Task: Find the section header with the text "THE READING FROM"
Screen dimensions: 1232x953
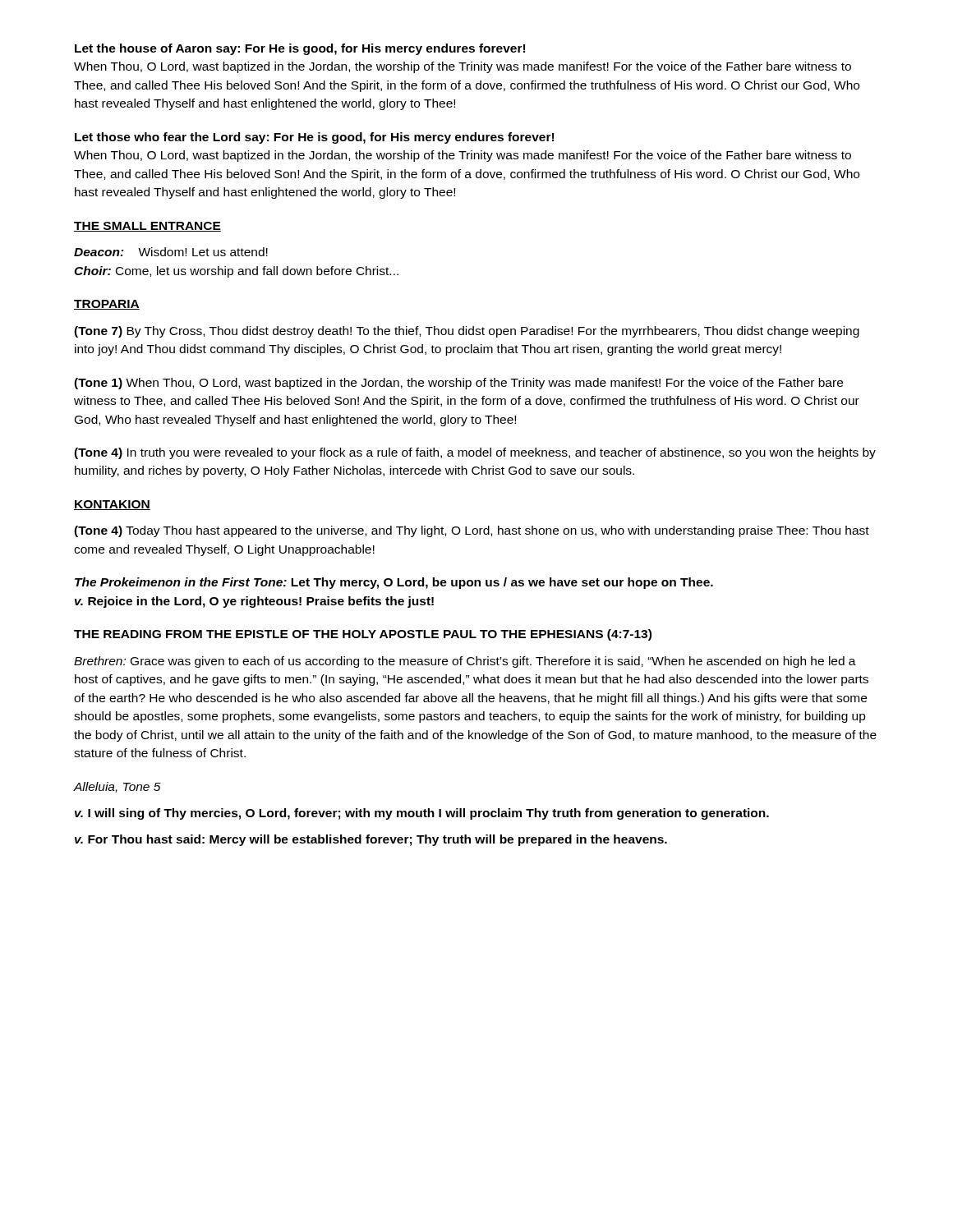Action: tap(363, 634)
